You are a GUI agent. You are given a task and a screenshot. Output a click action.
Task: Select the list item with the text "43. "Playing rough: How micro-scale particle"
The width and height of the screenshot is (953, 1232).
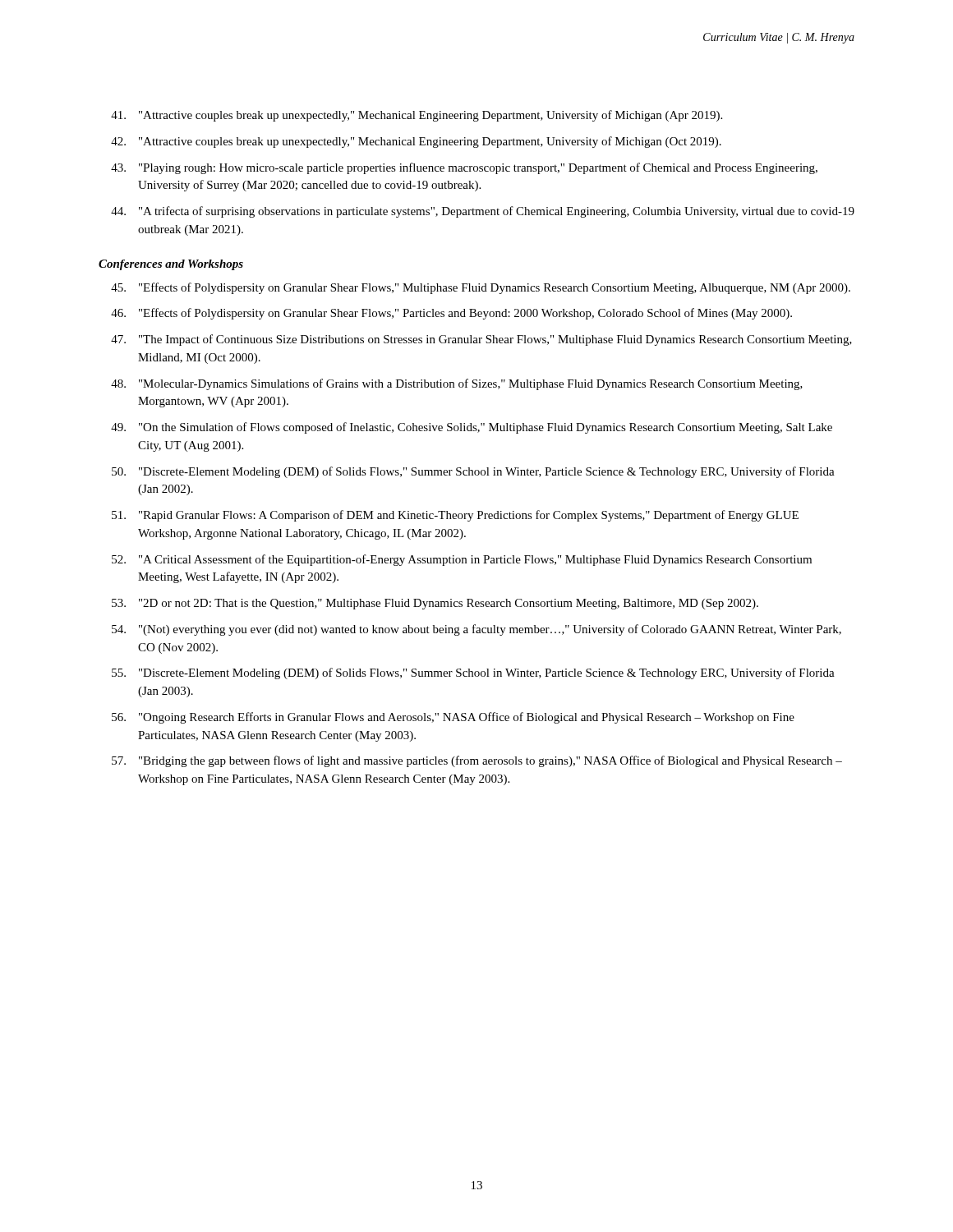(x=476, y=177)
